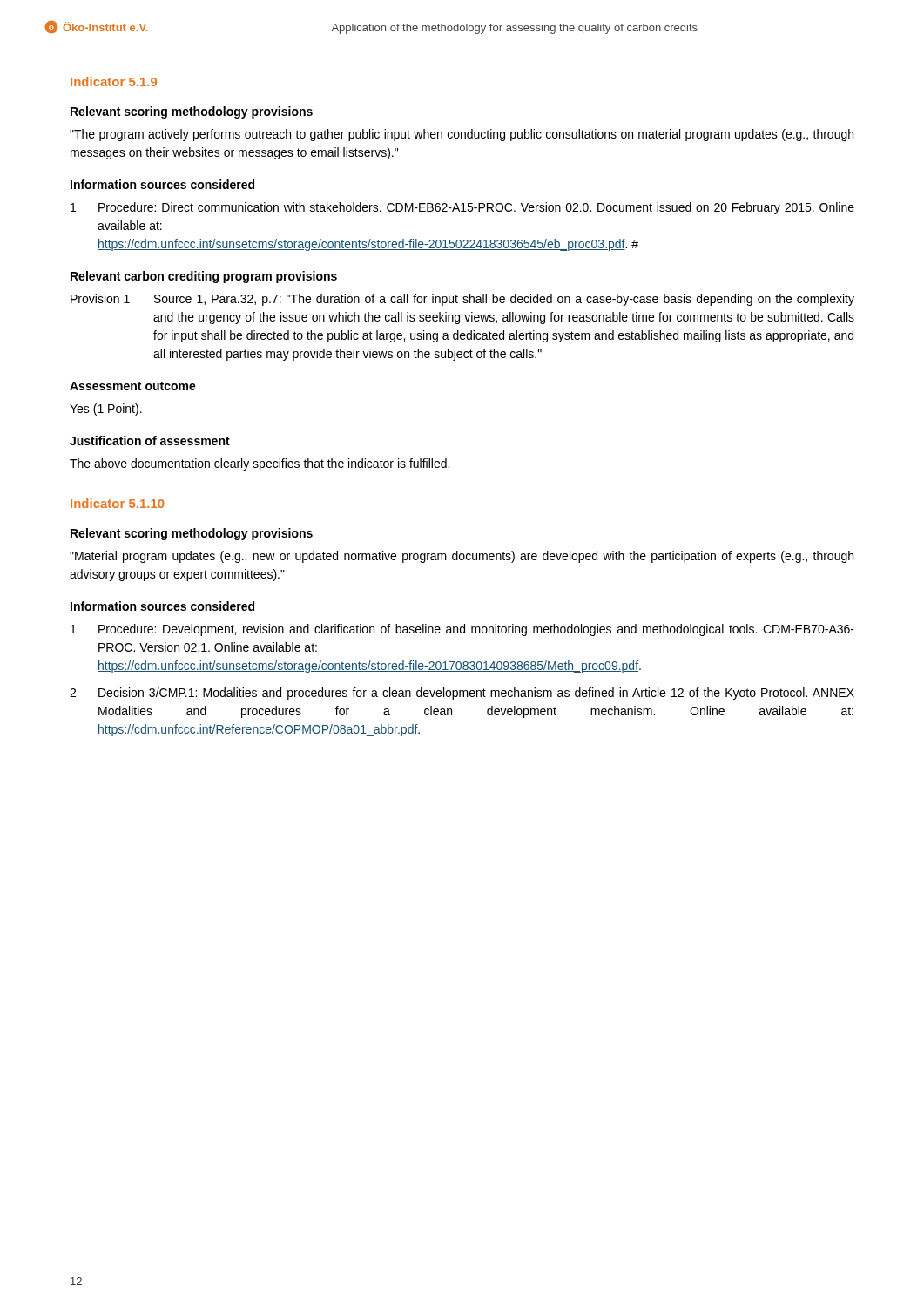Where does it say "Yes (1 Point)."?
924x1307 pixels.
pos(106,409)
